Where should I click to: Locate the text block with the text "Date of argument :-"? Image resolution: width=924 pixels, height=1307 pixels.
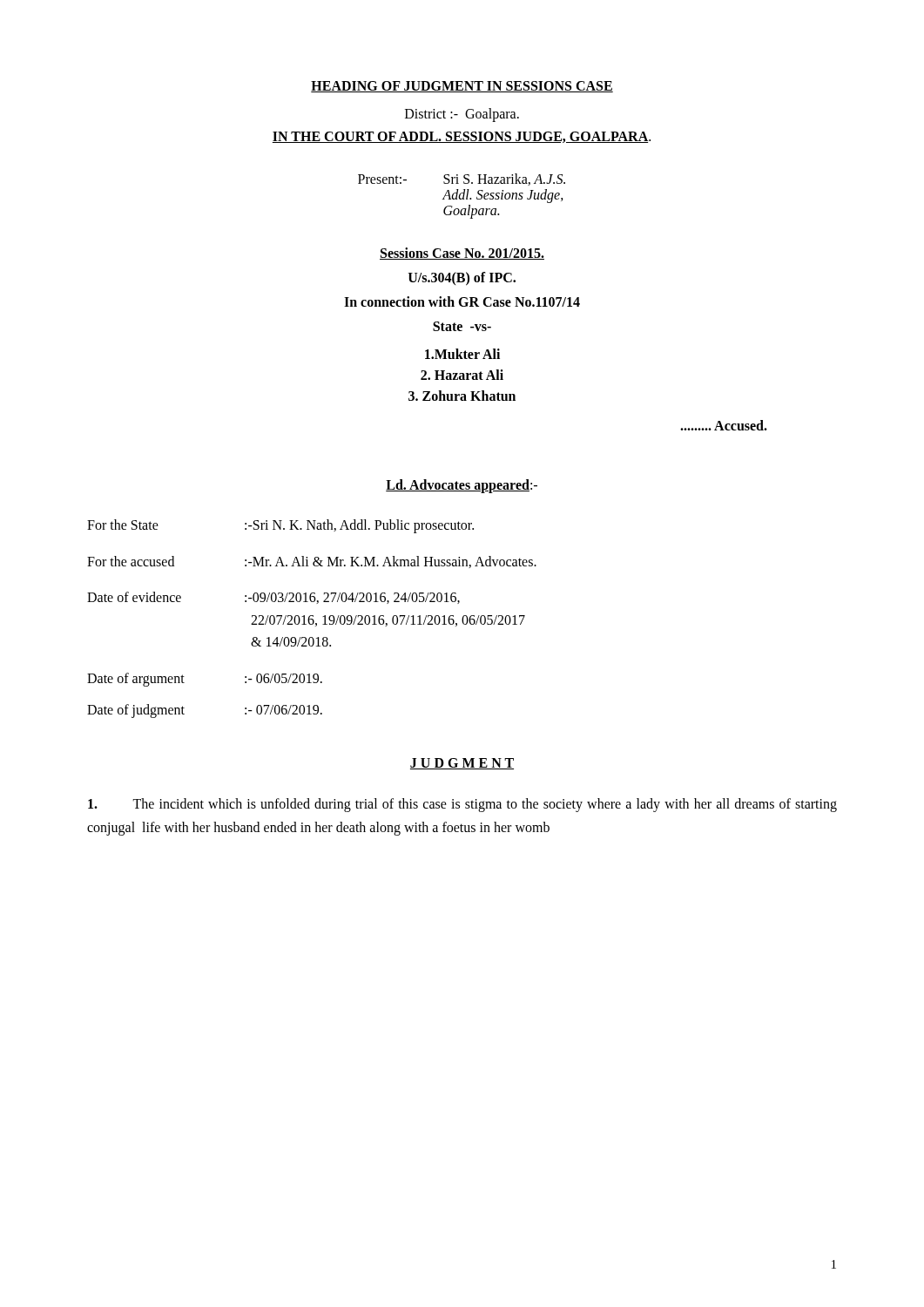[x=127, y=679]
